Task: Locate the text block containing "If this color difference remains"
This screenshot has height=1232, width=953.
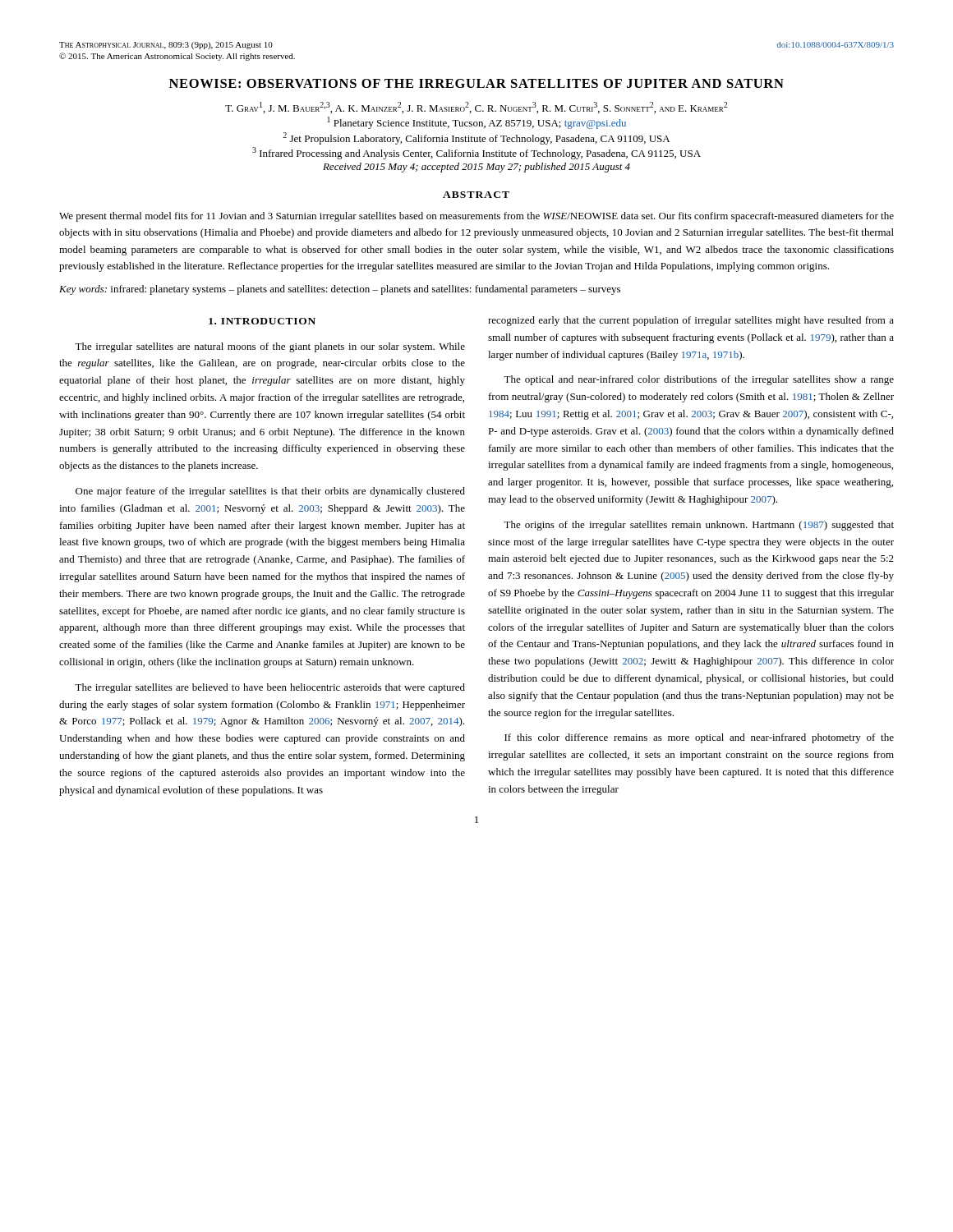Action: coord(691,763)
